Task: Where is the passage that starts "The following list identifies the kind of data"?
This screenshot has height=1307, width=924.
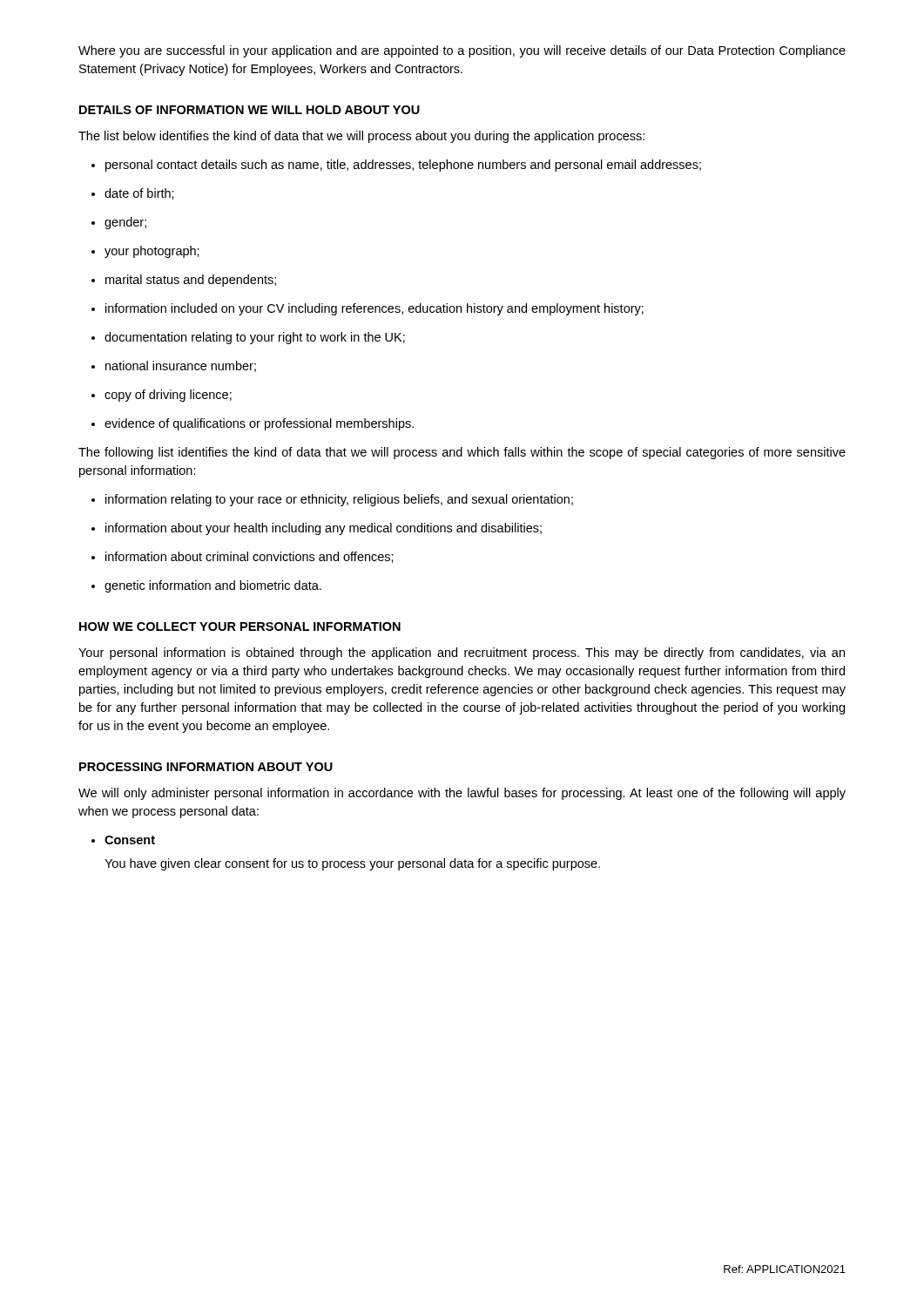Action: point(462,462)
